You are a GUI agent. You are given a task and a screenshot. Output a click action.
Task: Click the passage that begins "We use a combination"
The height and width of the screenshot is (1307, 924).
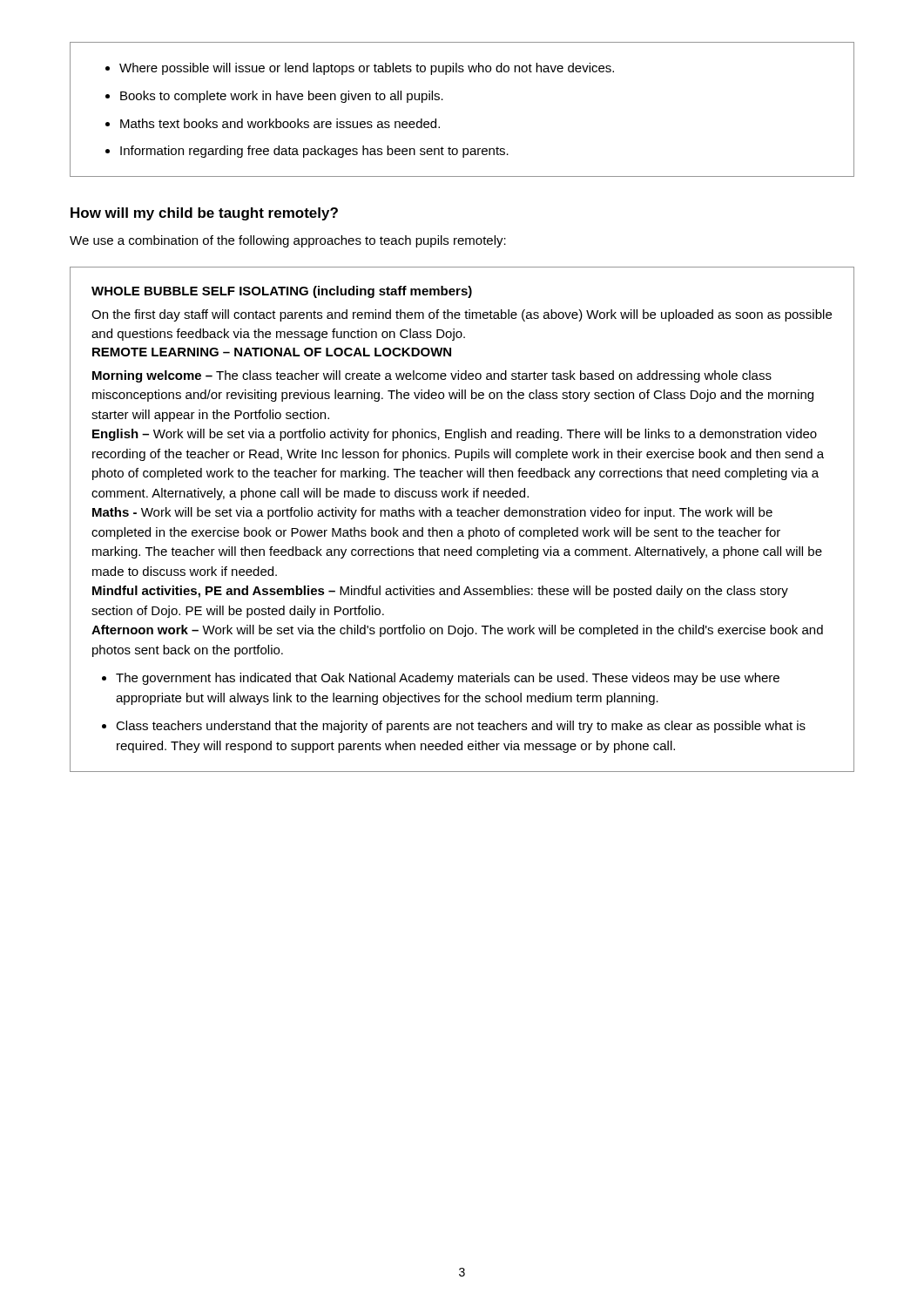pos(288,240)
